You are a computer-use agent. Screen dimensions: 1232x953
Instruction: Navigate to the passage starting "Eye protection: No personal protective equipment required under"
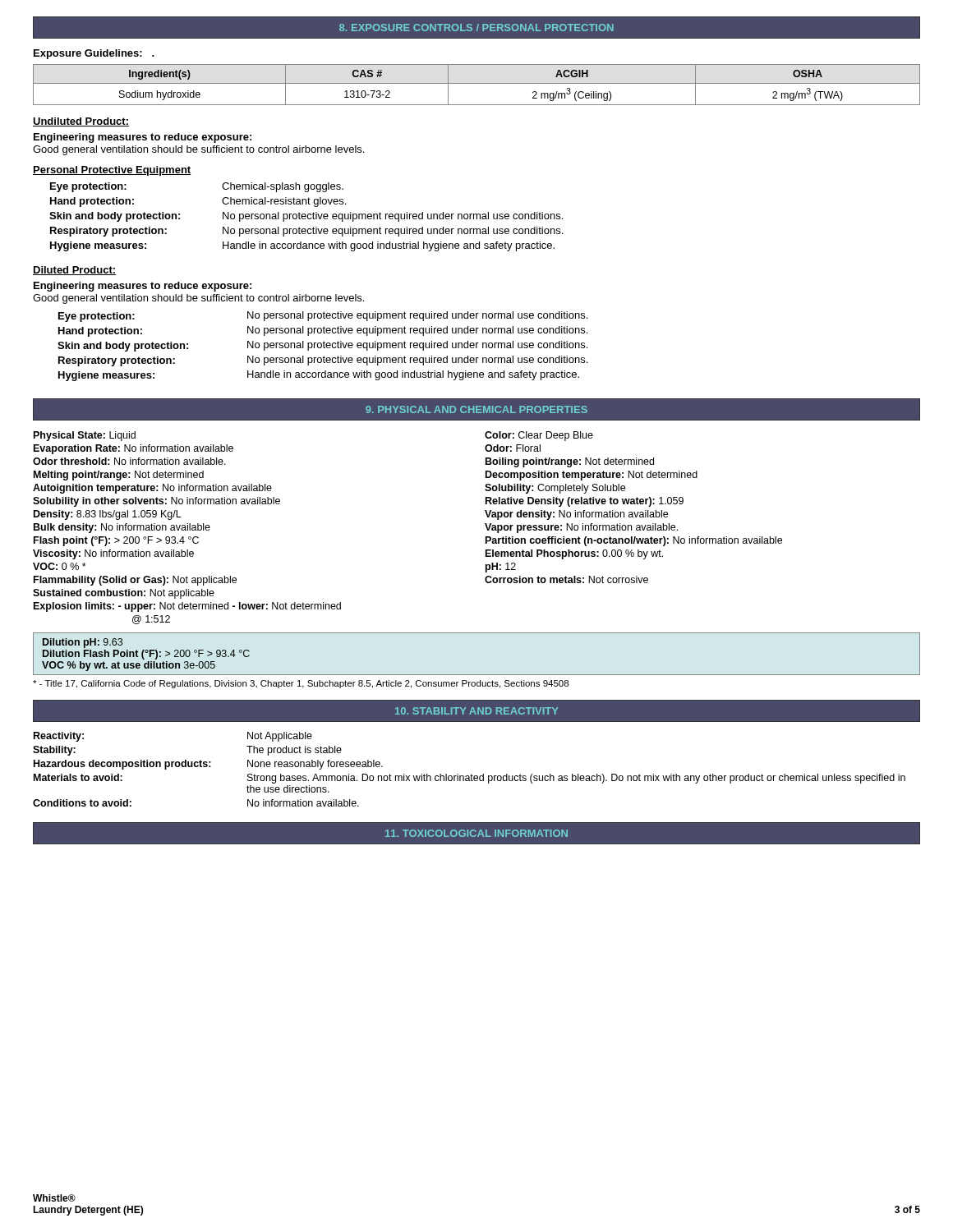click(x=489, y=316)
